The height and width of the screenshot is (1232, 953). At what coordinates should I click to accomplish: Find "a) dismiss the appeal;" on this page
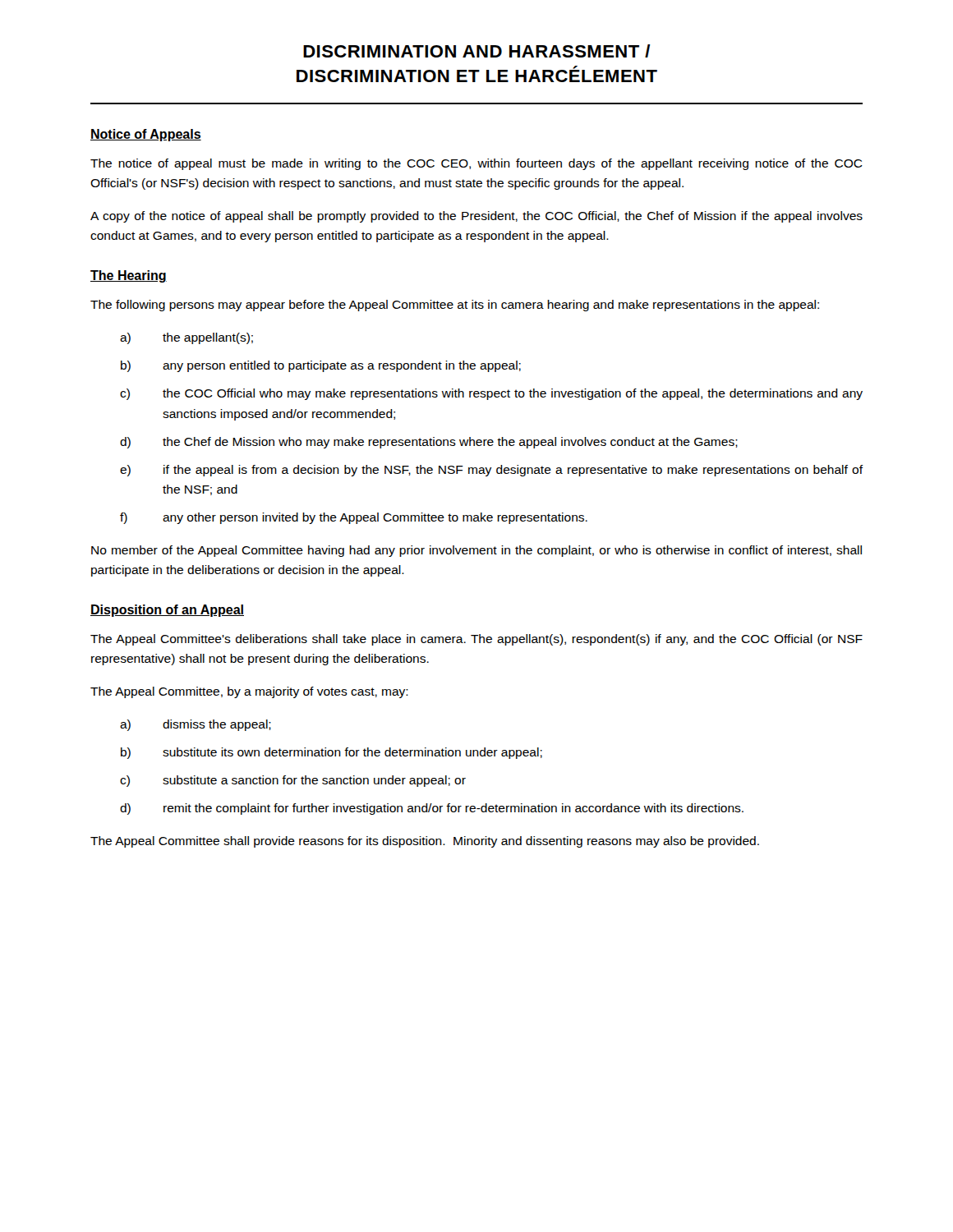(x=196, y=725)
